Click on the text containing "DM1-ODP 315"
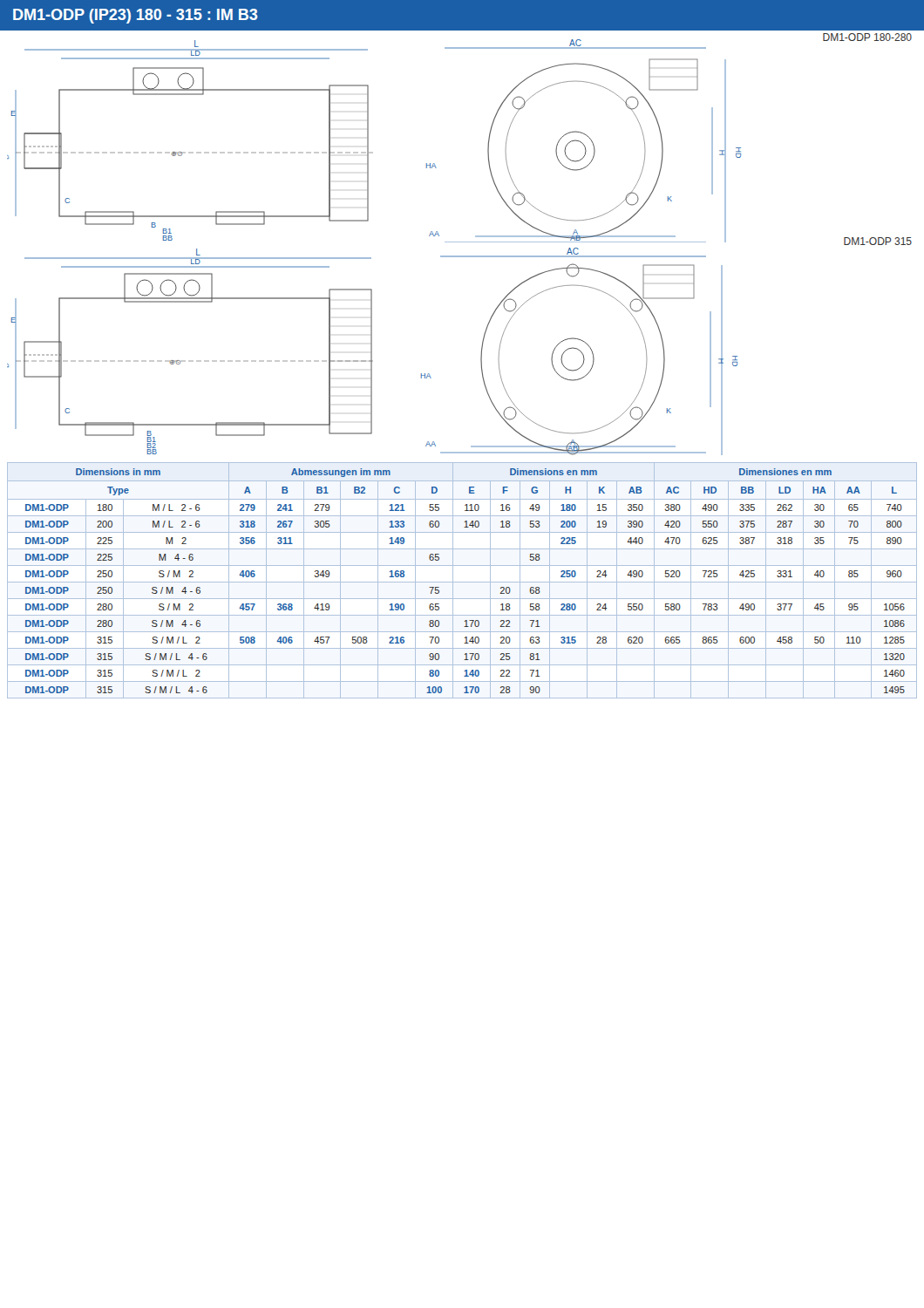The width and height of the screenshot is (924, 1308). click(x=878, y=242)
